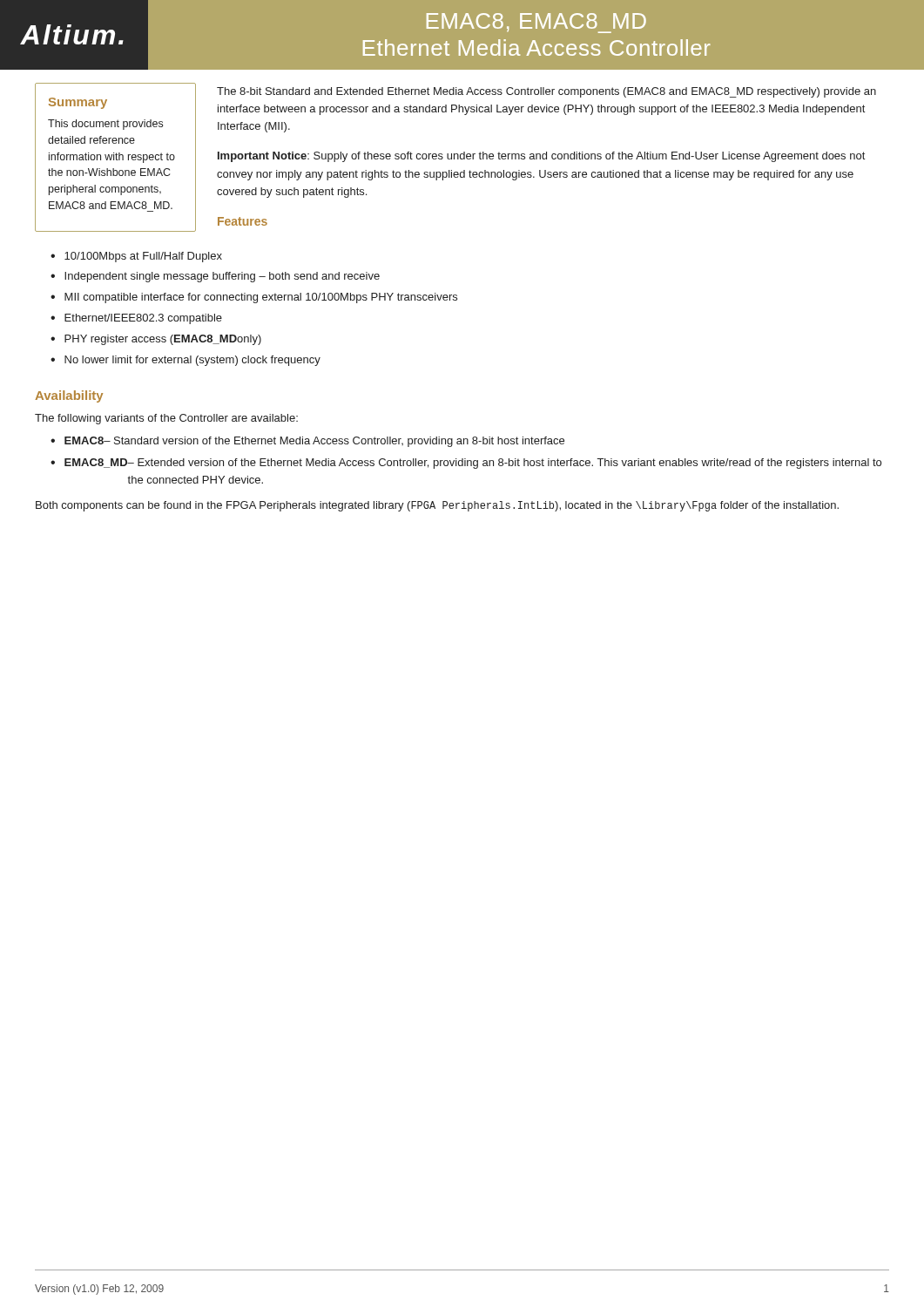Viewport: 924px width, 1307px height.
Task: Point to the block beginning "Both components can be found in"
Action: 437,505
